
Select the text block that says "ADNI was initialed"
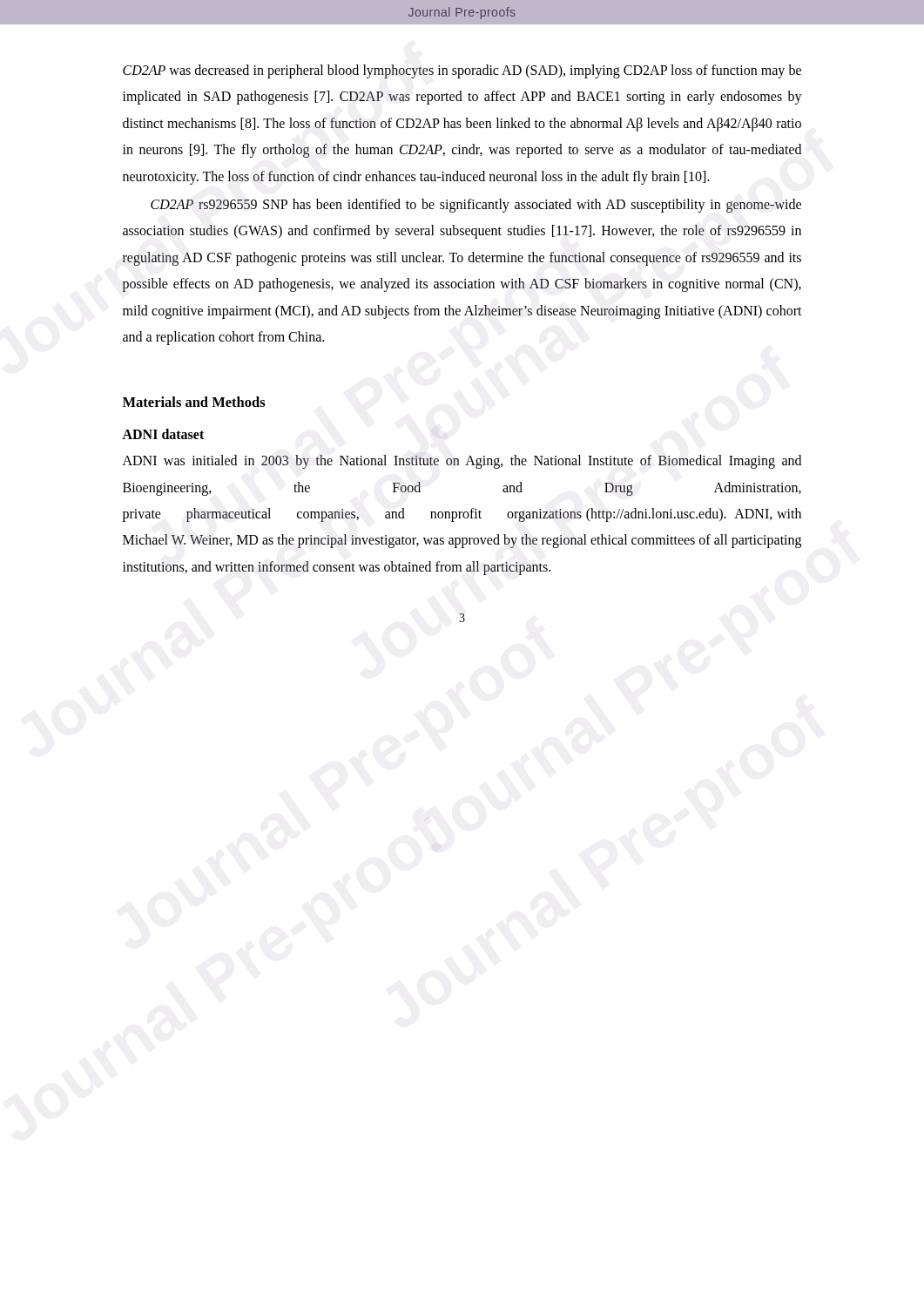pos(462,514)
